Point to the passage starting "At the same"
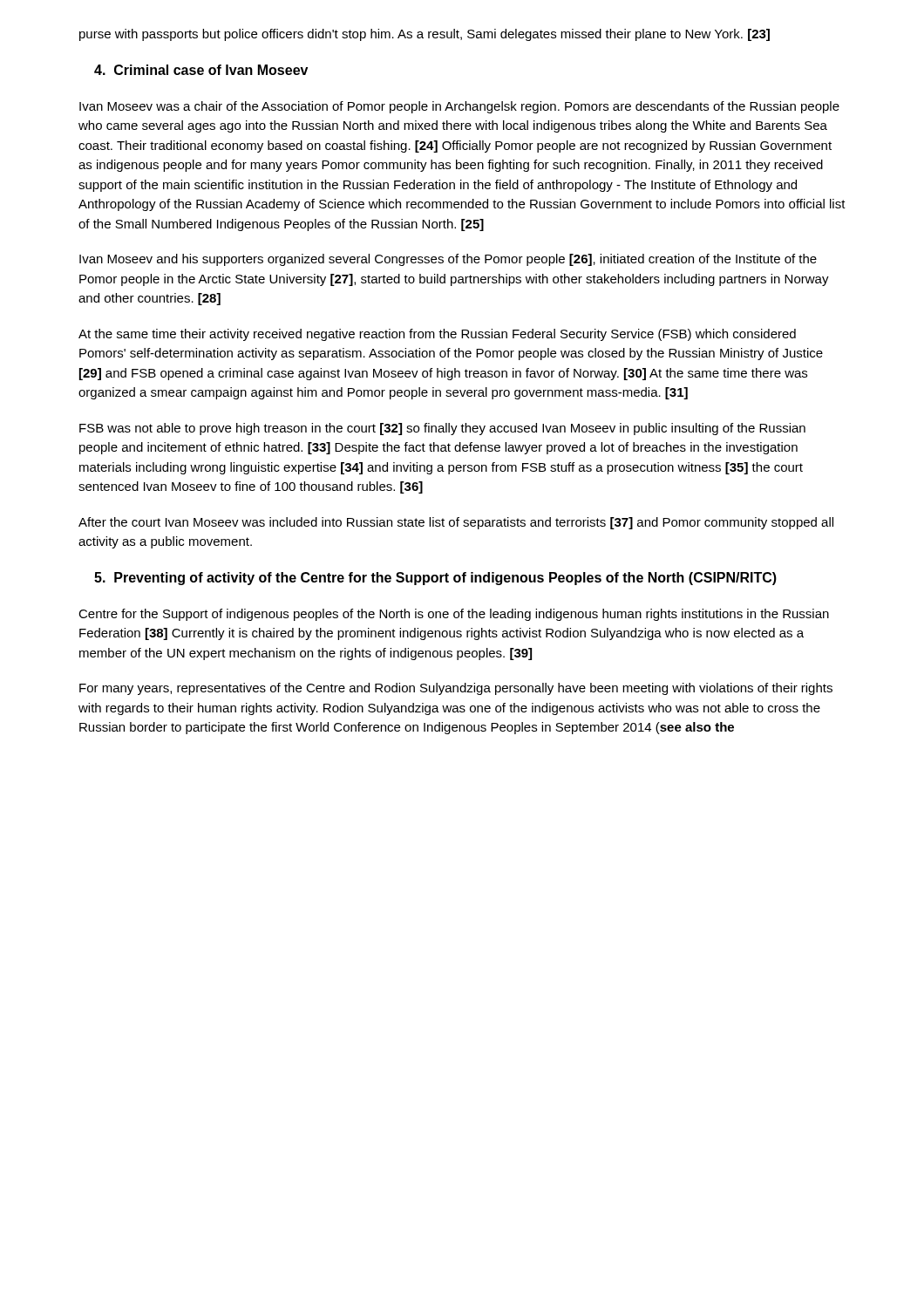This screenshot has width=924, height=1308. tap(462, 363)
